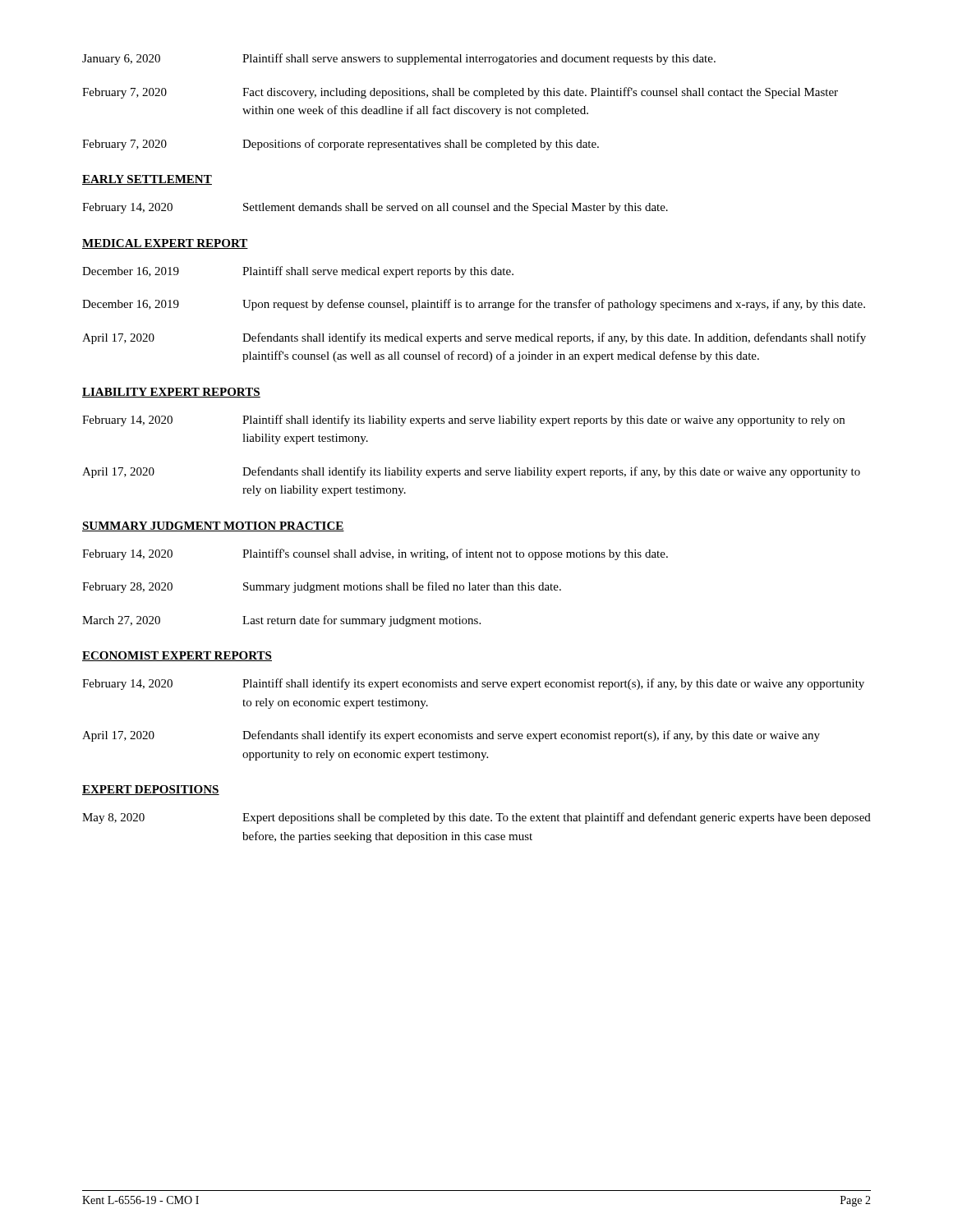This screenshot has width=953, height=1232.
Task: Find the list item that reads "February 7, 2020 Depositions of corporate"
Action: [x=476, y=144]
